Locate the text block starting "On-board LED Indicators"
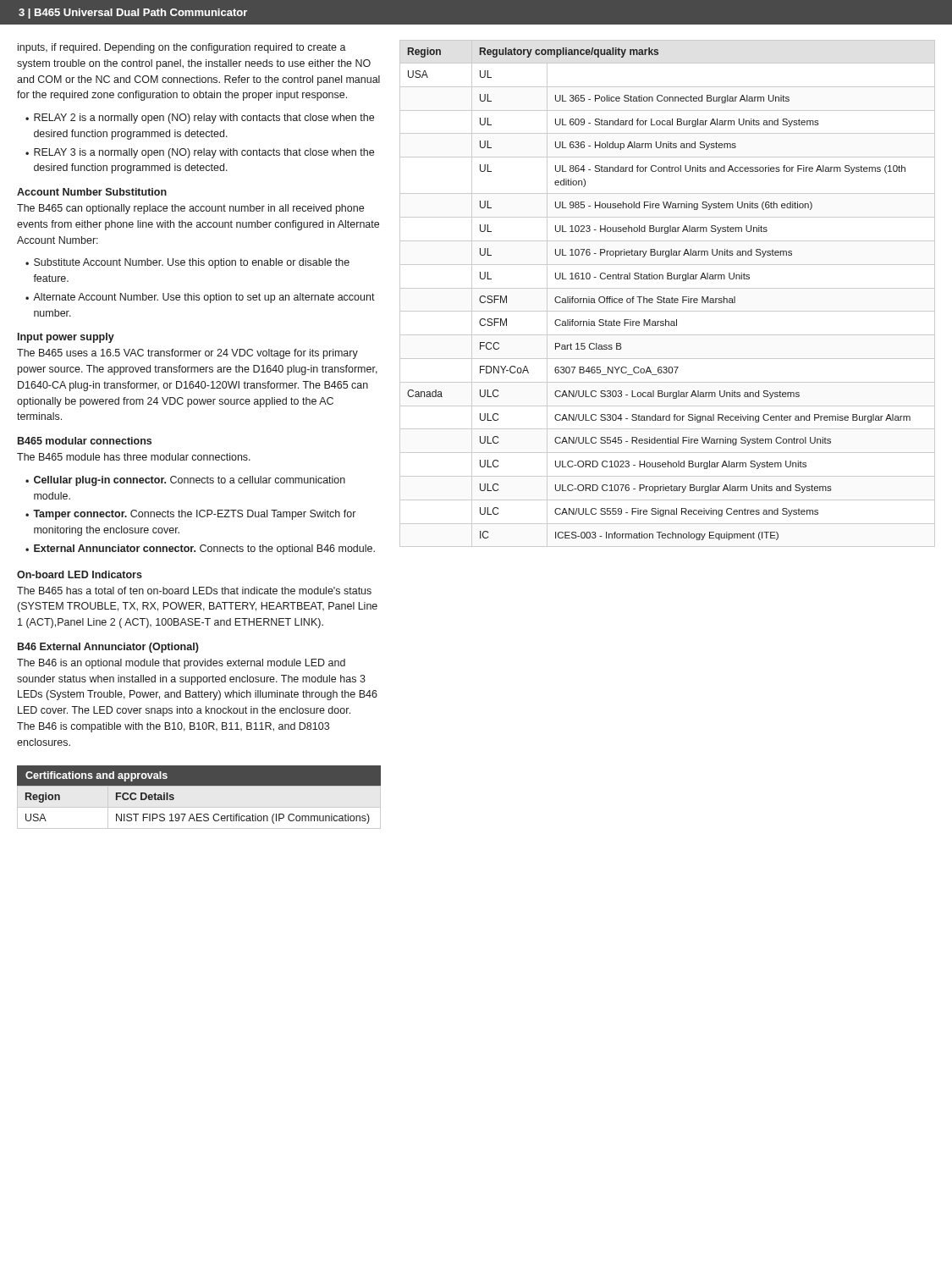The image size is (952, 1270). point(80,574)
